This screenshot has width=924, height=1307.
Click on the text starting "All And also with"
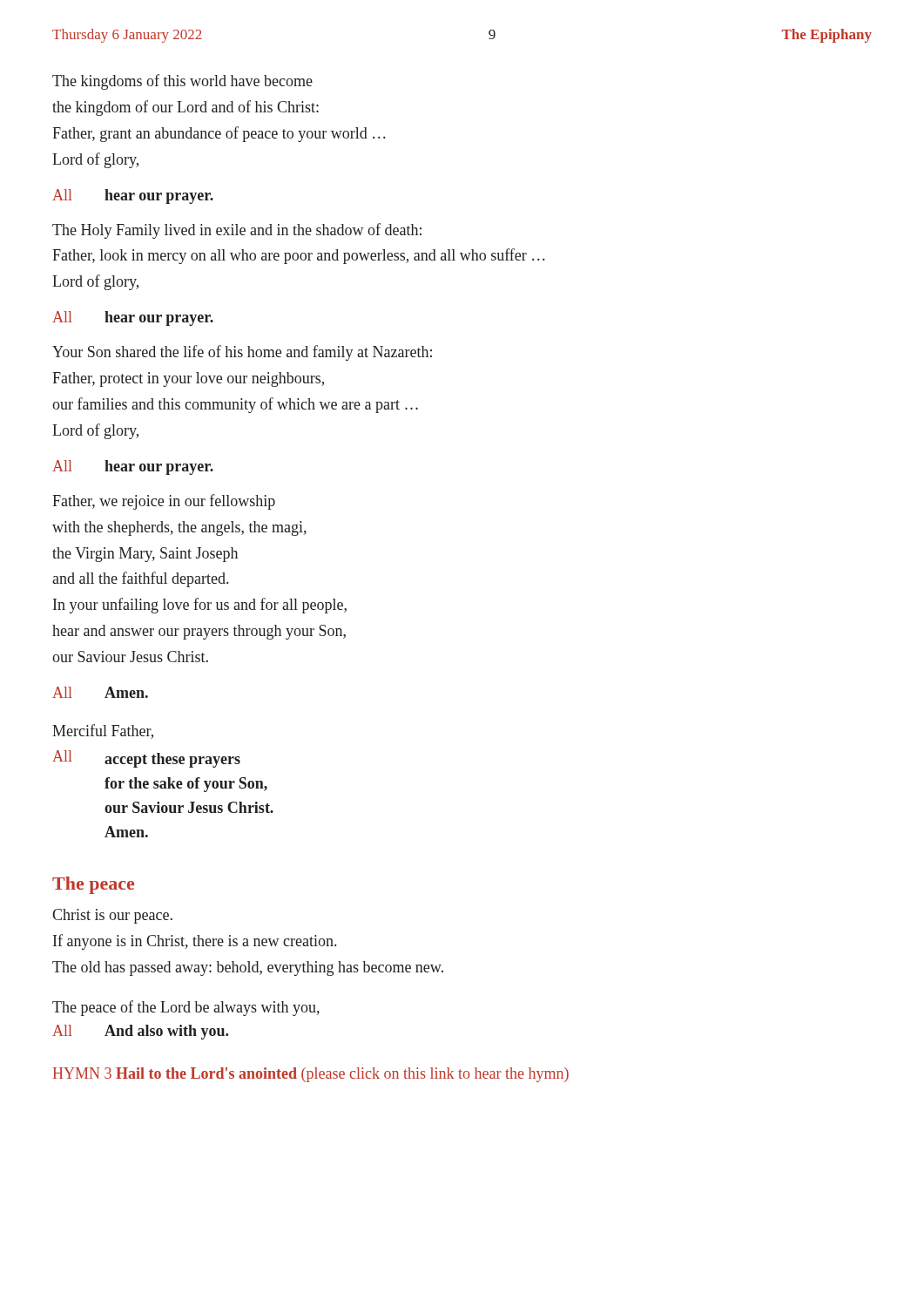(x=141, y=1031)
